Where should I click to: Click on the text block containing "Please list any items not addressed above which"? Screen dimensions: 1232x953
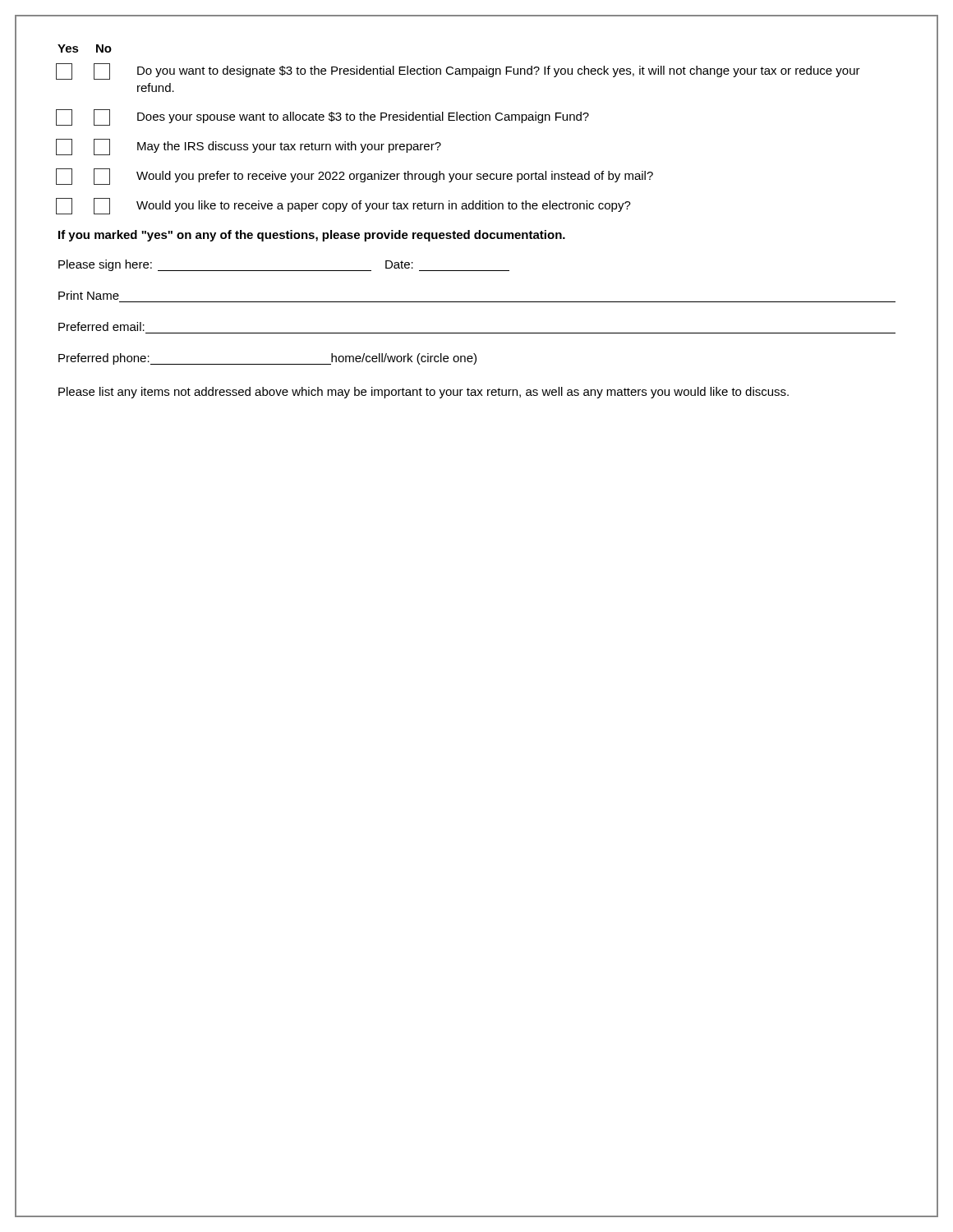(424, 391)
